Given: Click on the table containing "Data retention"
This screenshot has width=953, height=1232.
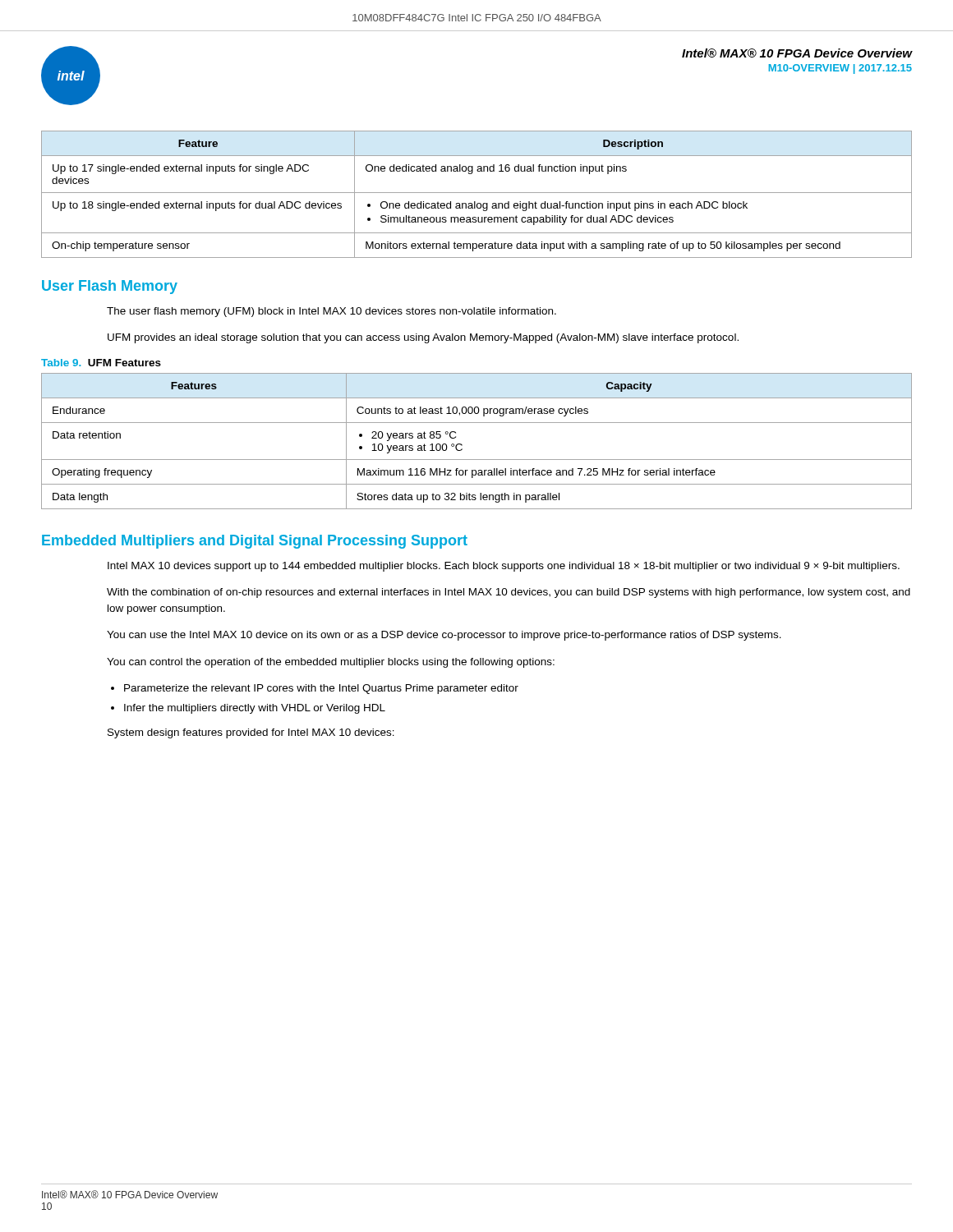Looking at the screenshot, I should pos(476,441).
